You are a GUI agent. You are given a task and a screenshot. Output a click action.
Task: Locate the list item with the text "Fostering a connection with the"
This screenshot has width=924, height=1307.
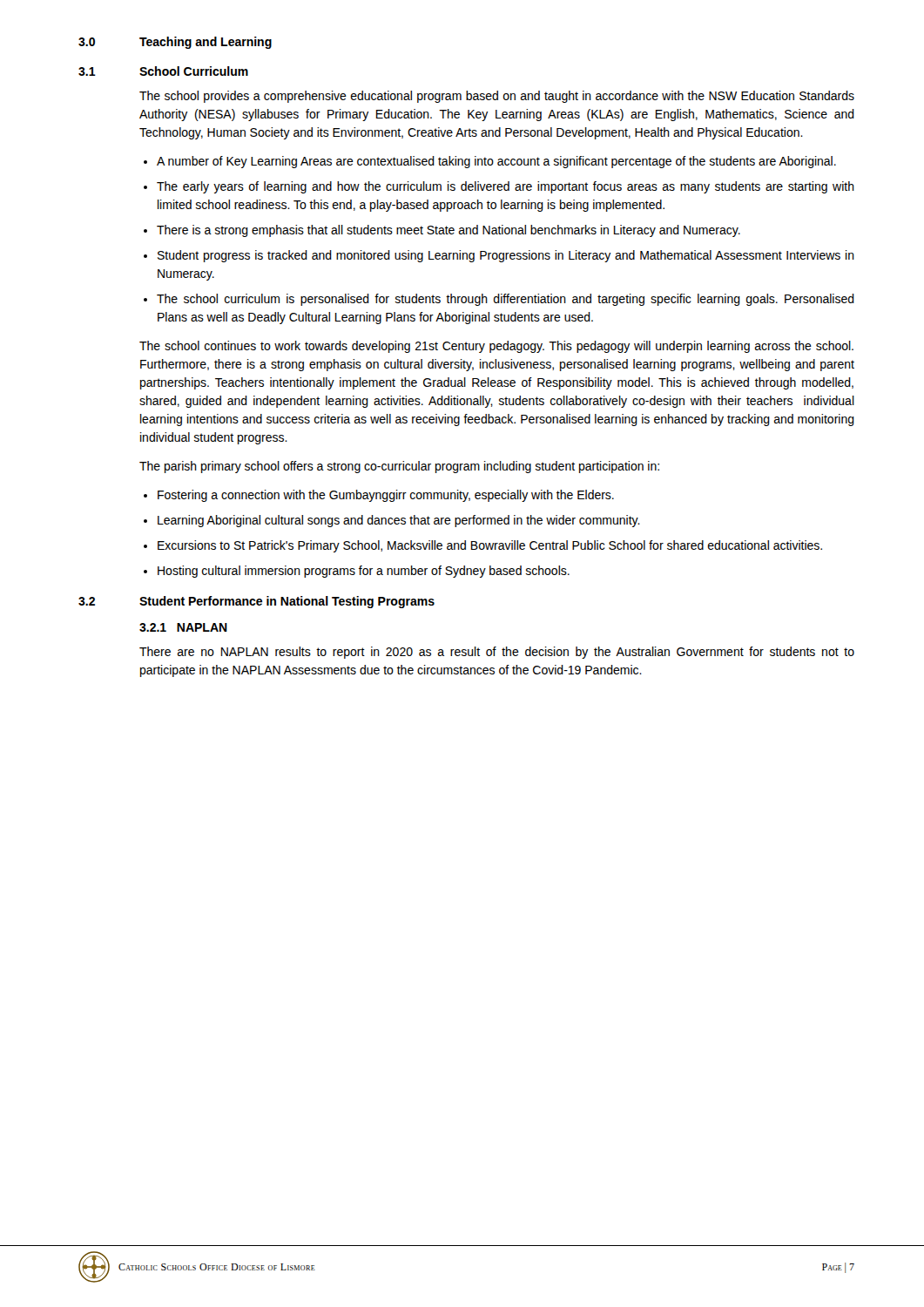386,495
